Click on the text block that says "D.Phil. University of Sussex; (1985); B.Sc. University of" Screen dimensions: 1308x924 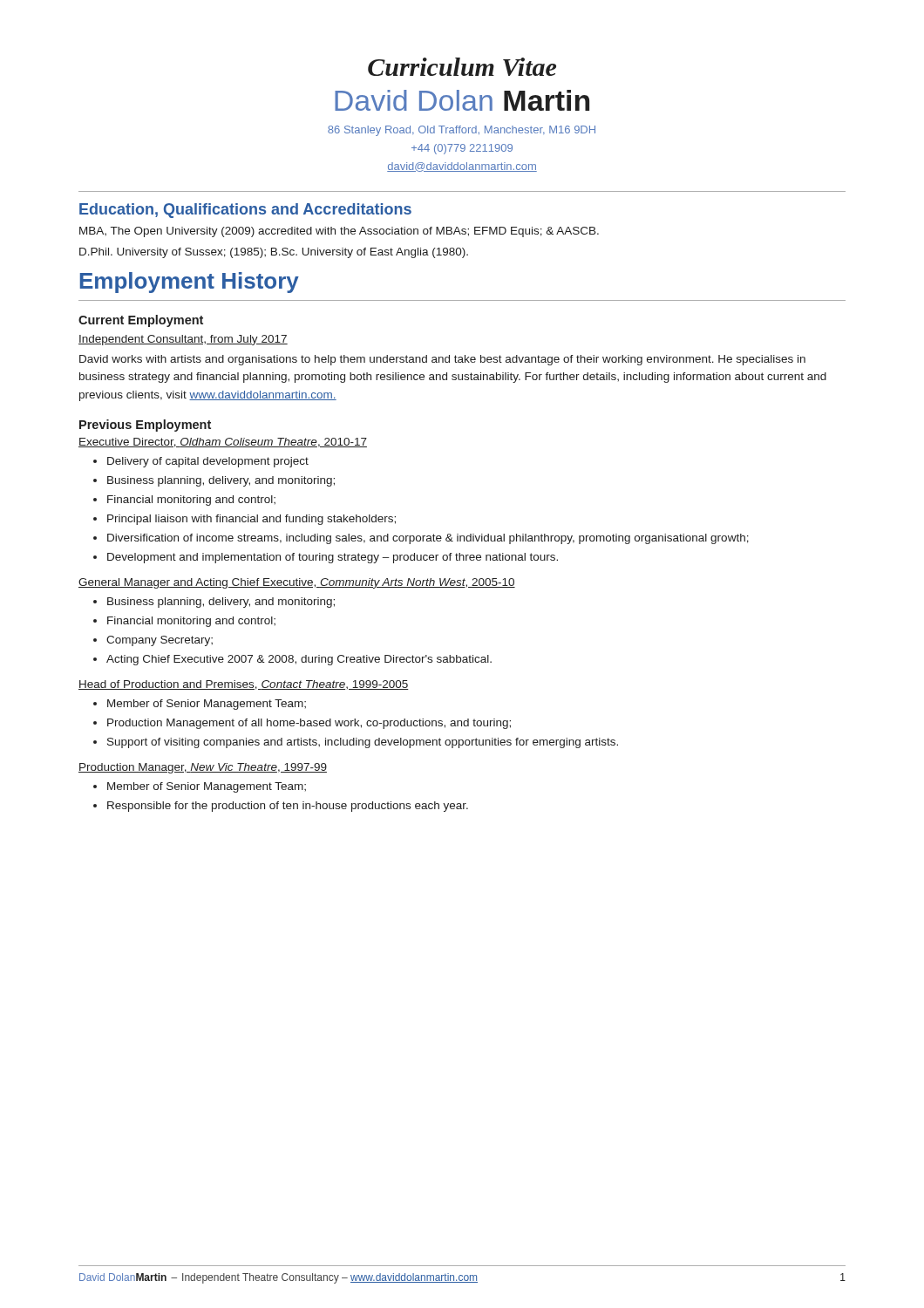tap(274, 251)
